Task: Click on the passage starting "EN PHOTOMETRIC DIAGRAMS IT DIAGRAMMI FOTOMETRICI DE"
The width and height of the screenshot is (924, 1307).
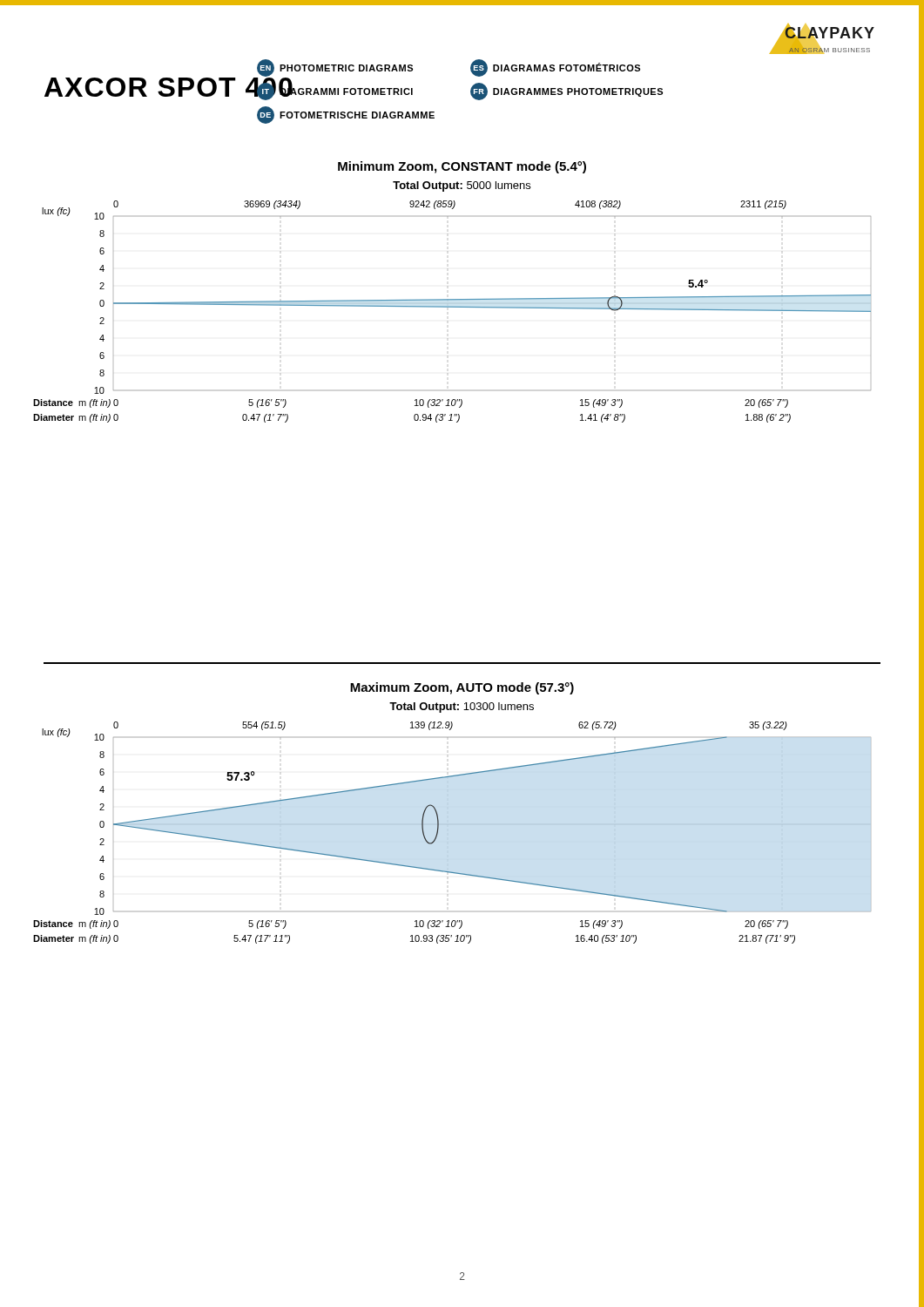Action: pyautogui.click(x=553, y=93)
